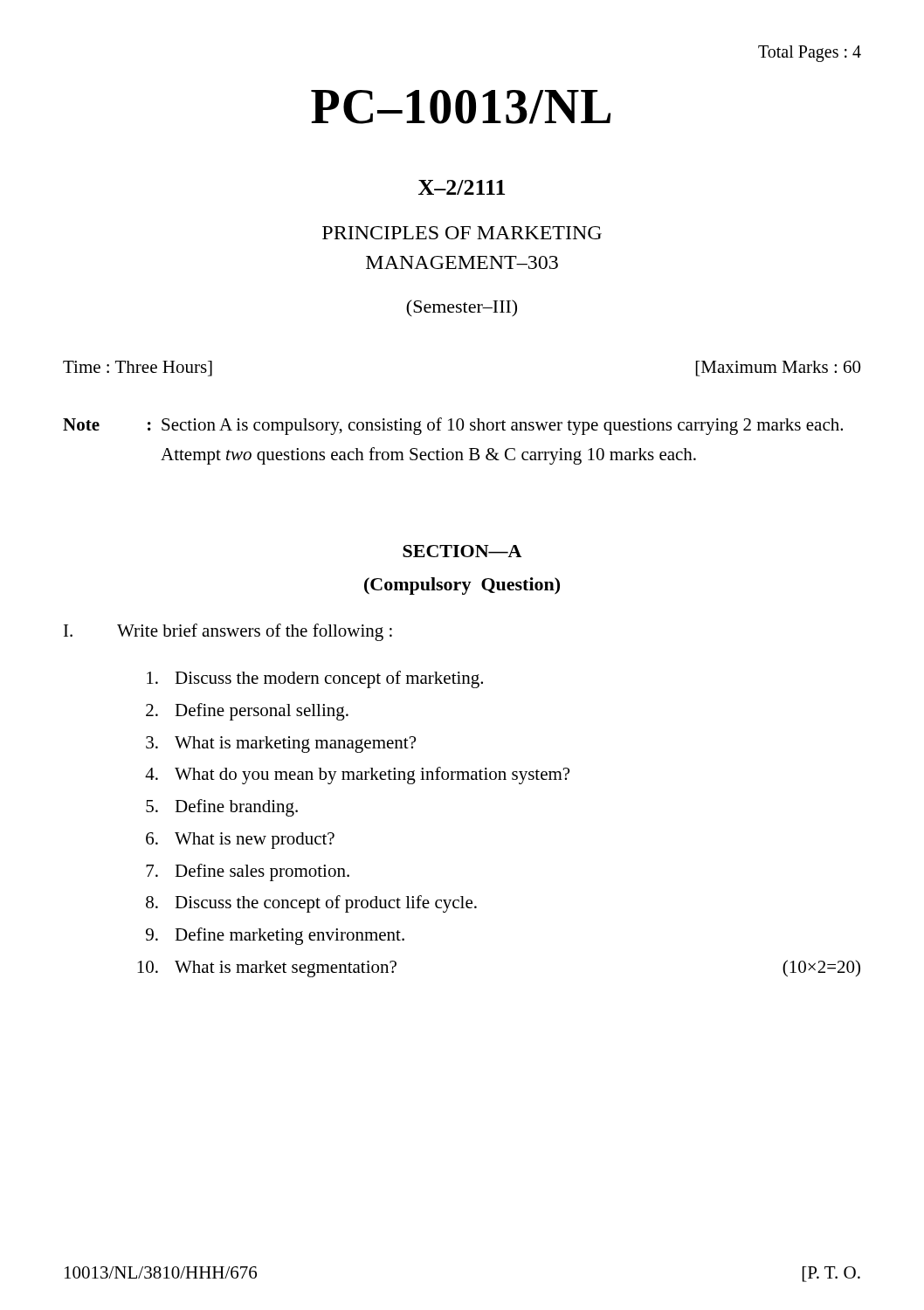This screenshot has height=1310, width=924.
Task: Point to "7. Define sales promotion."
Action: (x=248, y=872)
